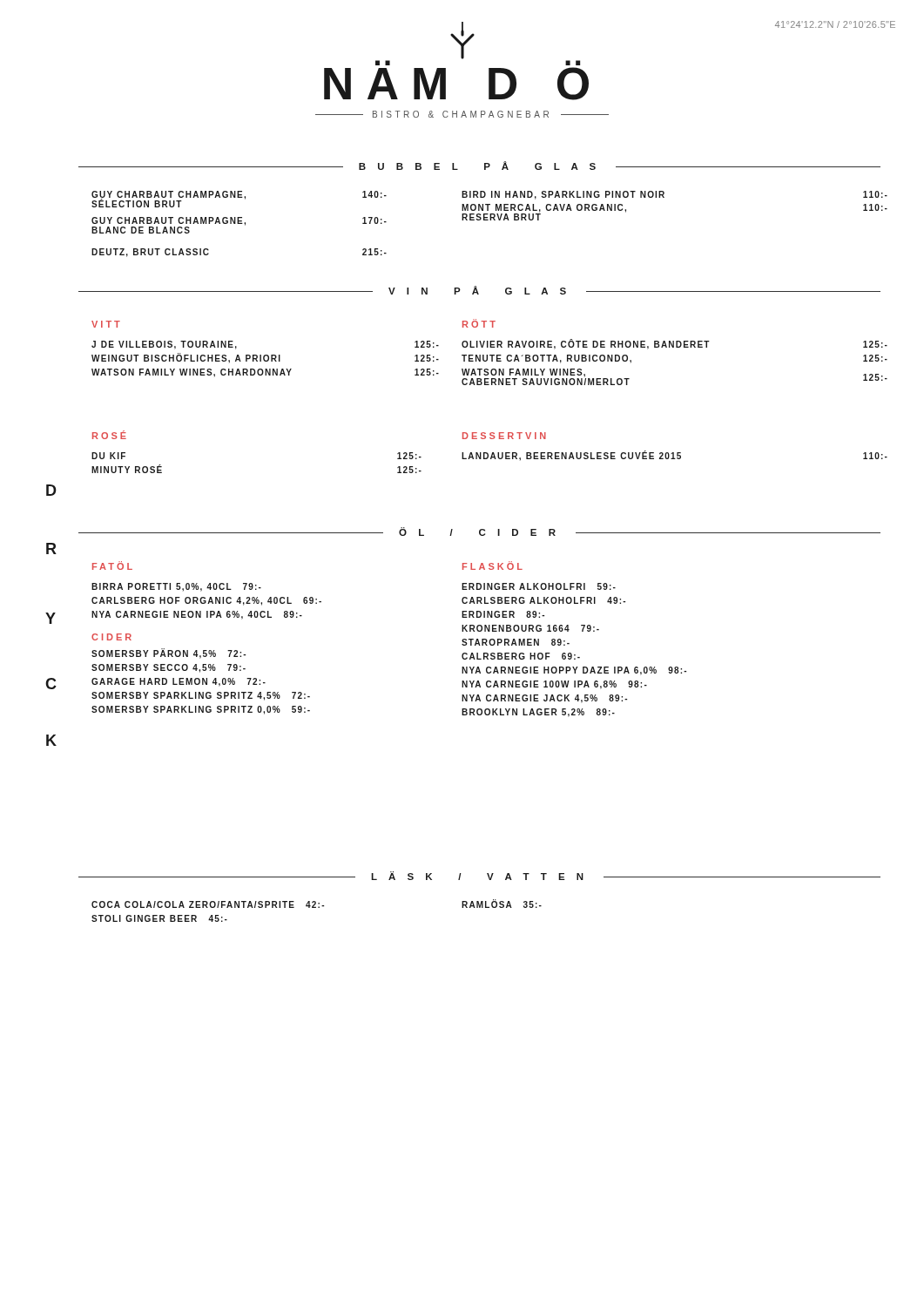Viewport: 924px width, 1307px height.
Task: Point to the passage starting "ERDINGER ALKOHOLFRI 59:-"
Action: [539, 587]
